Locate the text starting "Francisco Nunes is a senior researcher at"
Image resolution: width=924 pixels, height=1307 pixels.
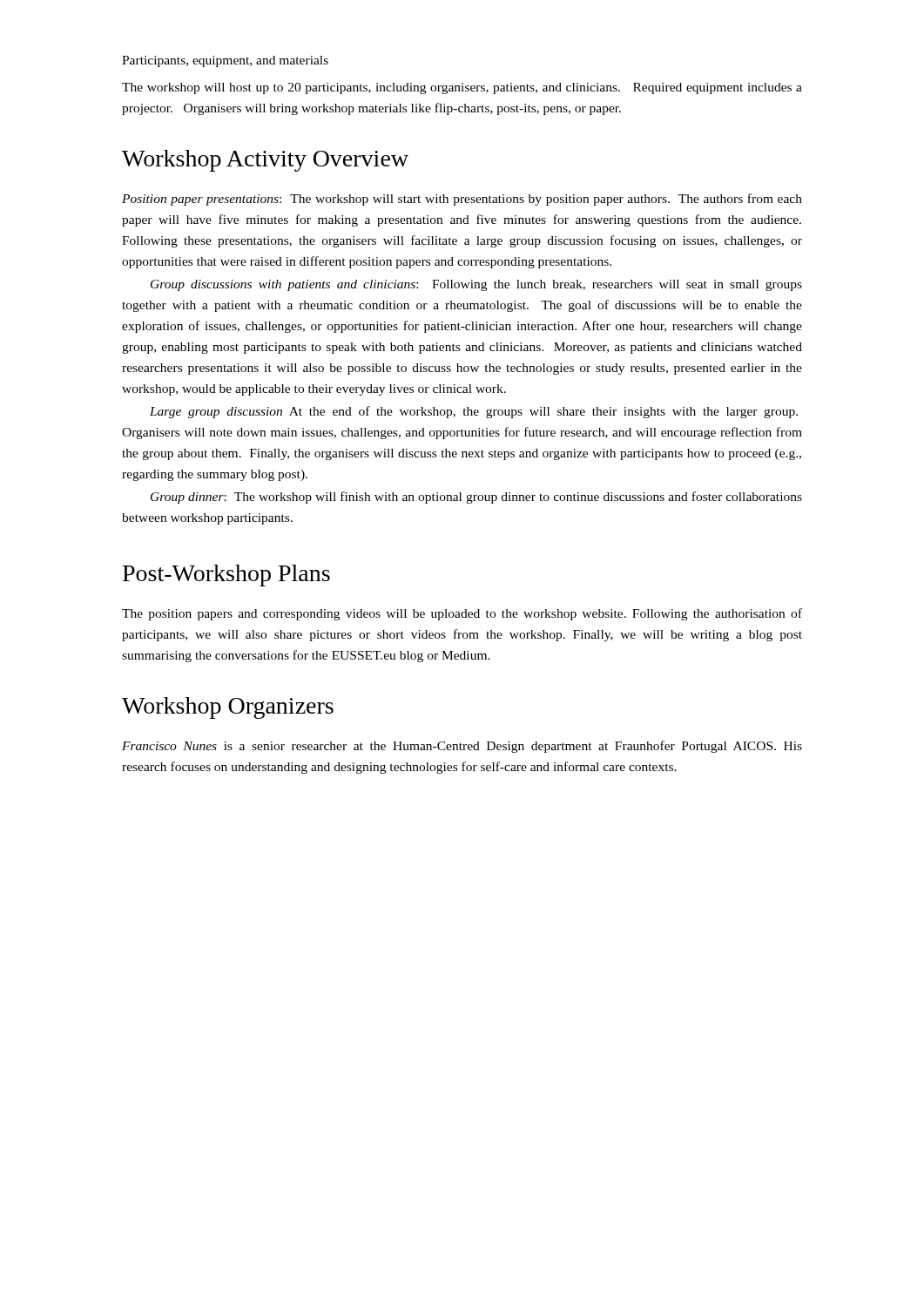pos(462,756)
